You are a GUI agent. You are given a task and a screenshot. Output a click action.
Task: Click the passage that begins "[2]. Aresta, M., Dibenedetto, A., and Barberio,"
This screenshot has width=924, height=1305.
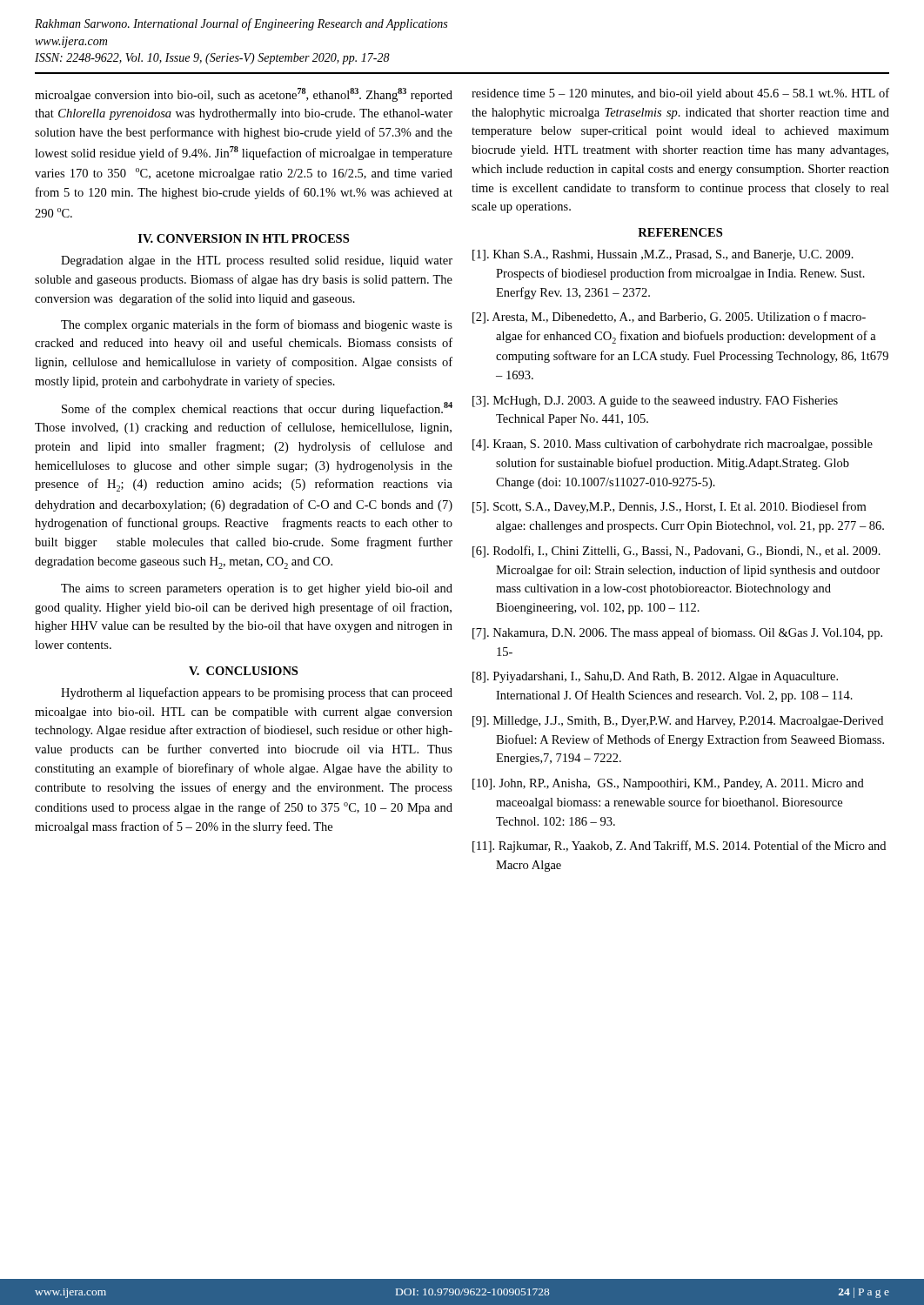[692, 346]
